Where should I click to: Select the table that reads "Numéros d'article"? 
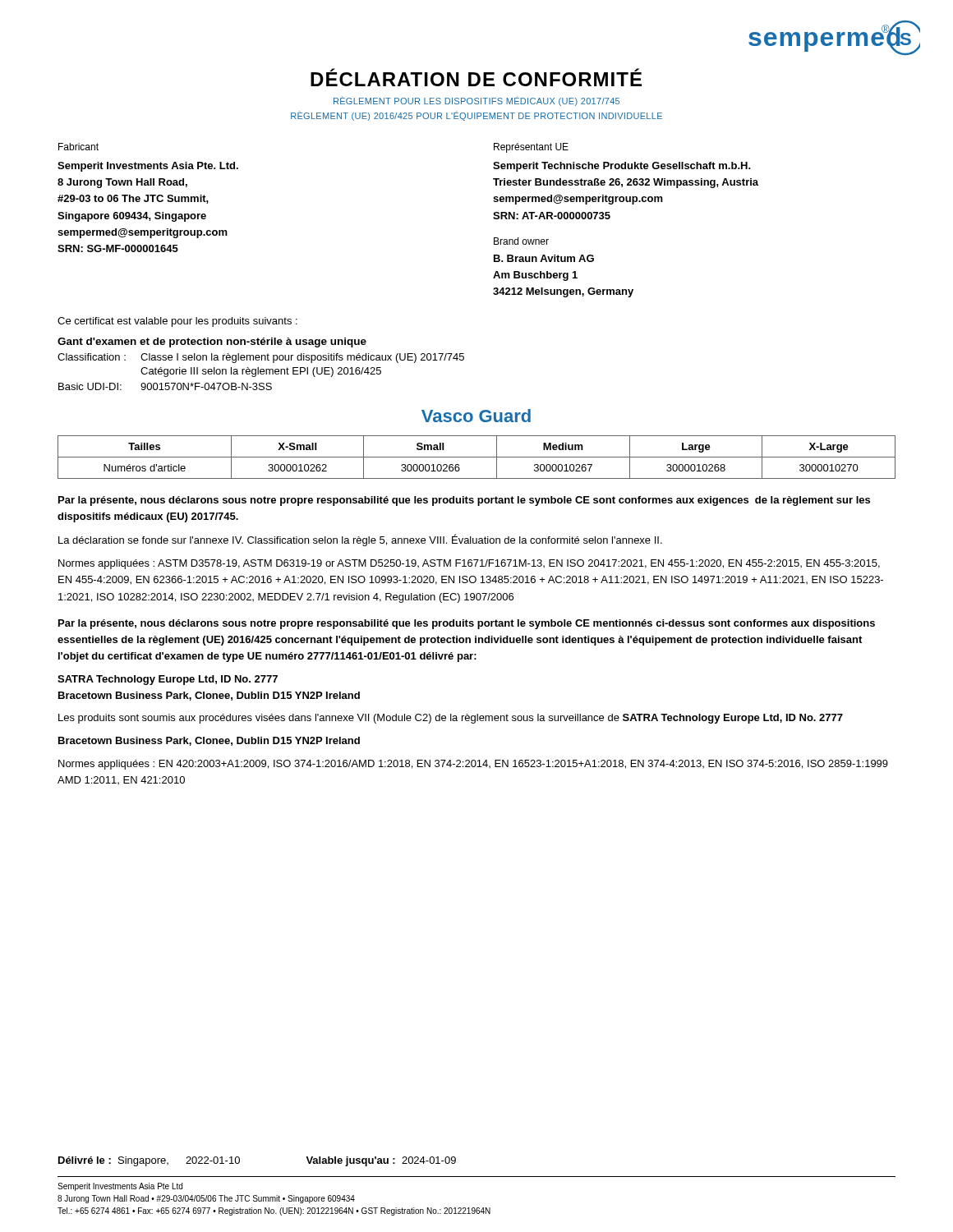click(476, 457)
